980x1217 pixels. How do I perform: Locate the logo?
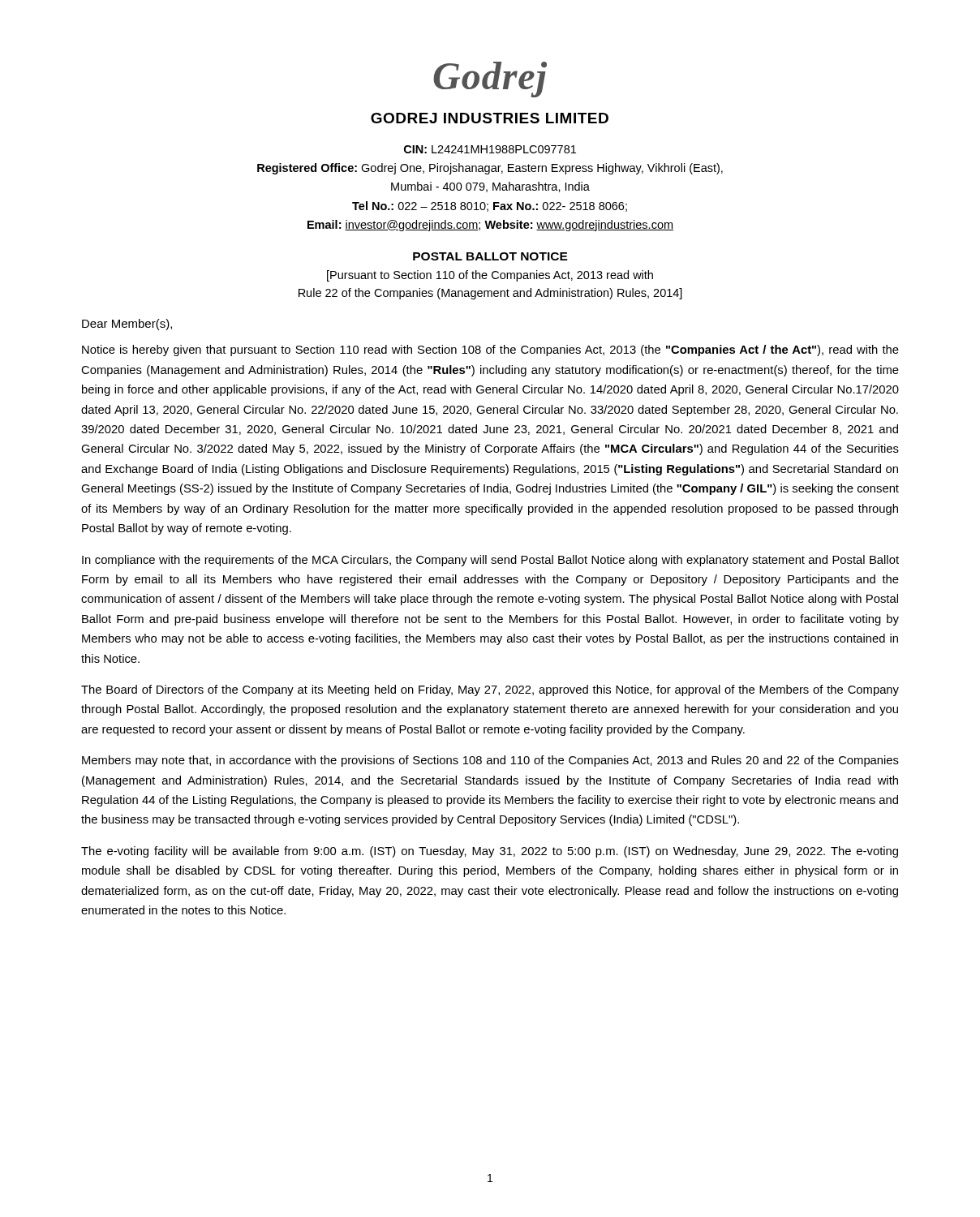pos(490,75)
